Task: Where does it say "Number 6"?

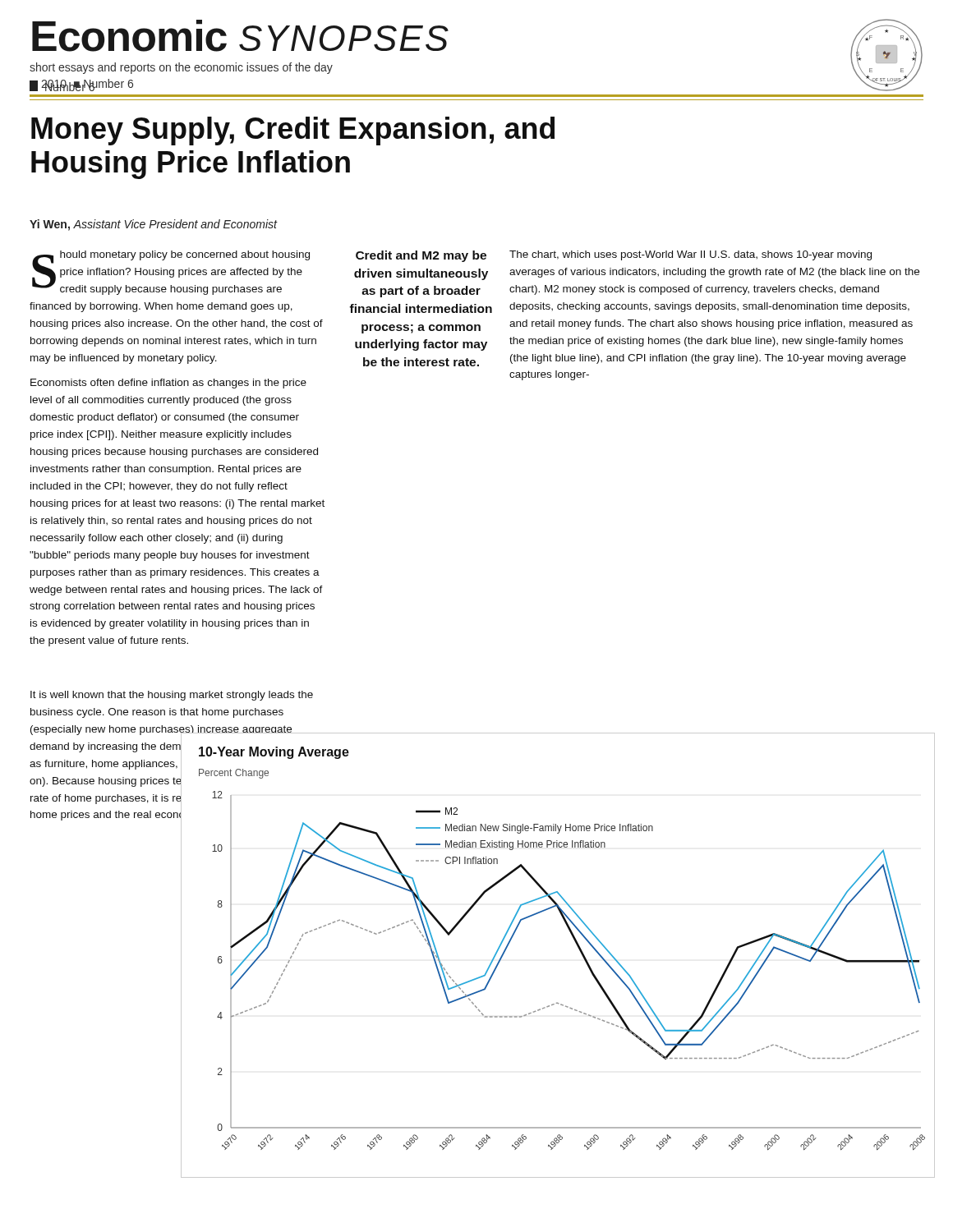Action: [x=83, y=87]
